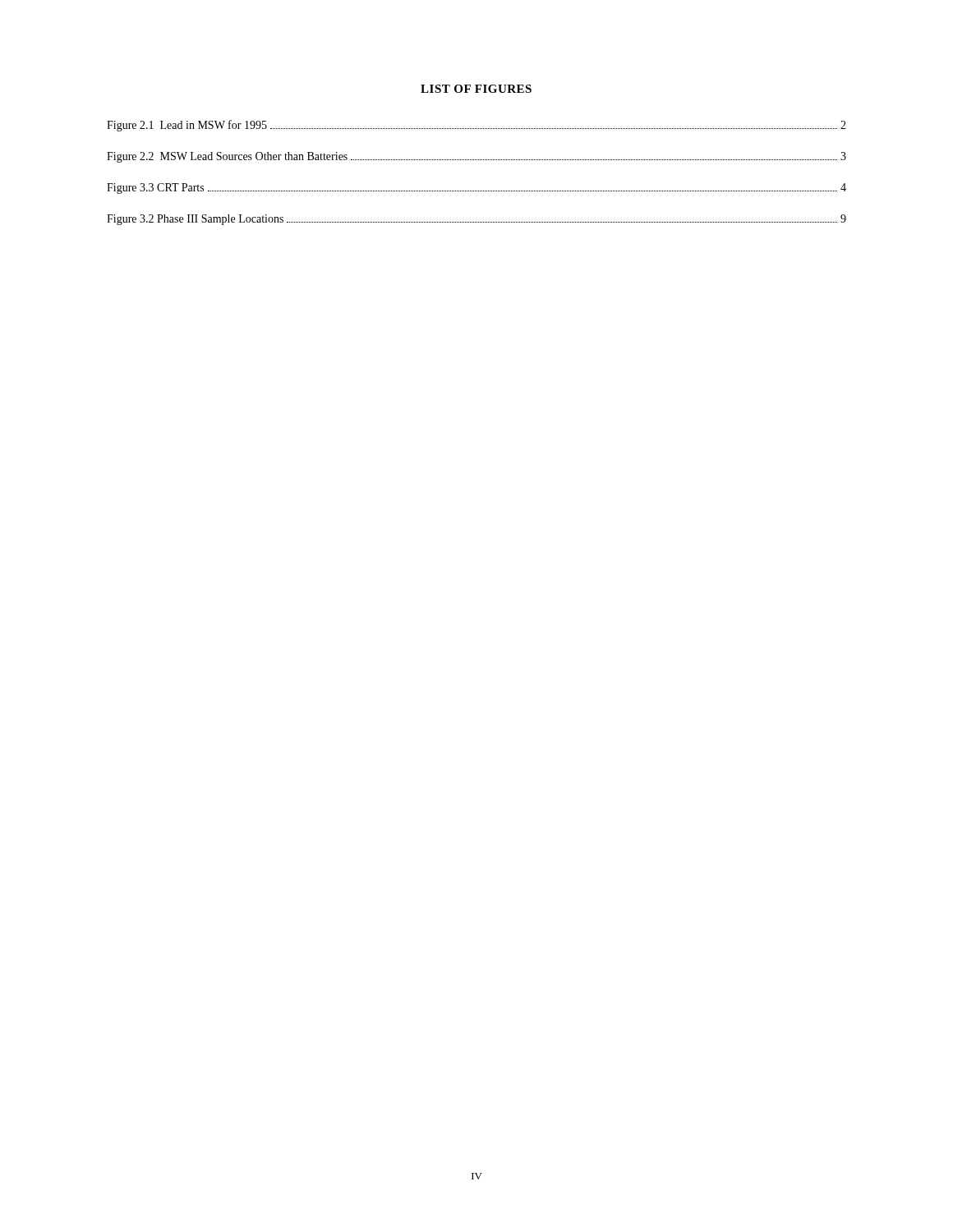Click the passage that begins "Figure 2.1 Lead in MSW for 1995"

coord(476,126)
